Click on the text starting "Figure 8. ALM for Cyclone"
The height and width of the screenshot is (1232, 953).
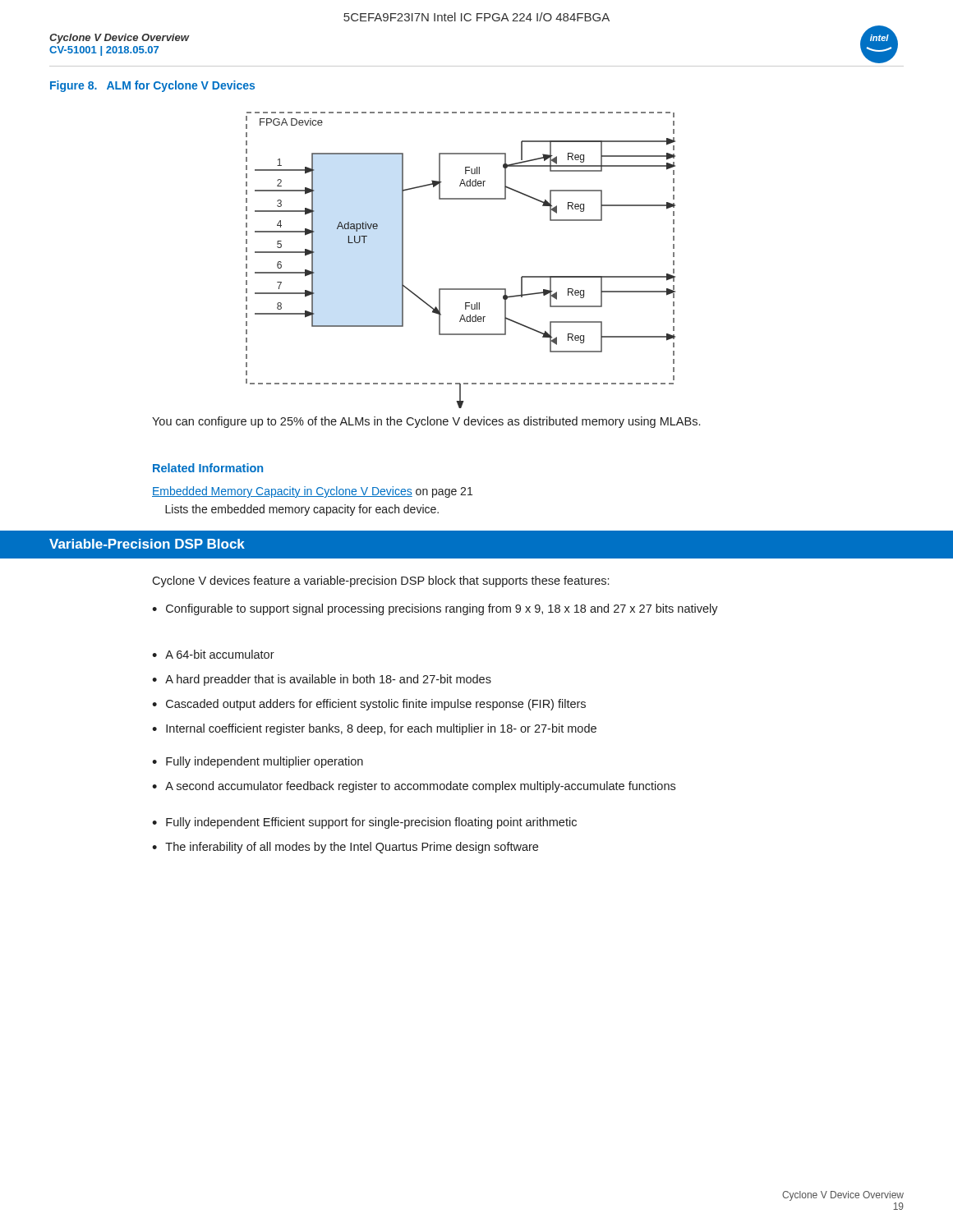click(152, 85)
